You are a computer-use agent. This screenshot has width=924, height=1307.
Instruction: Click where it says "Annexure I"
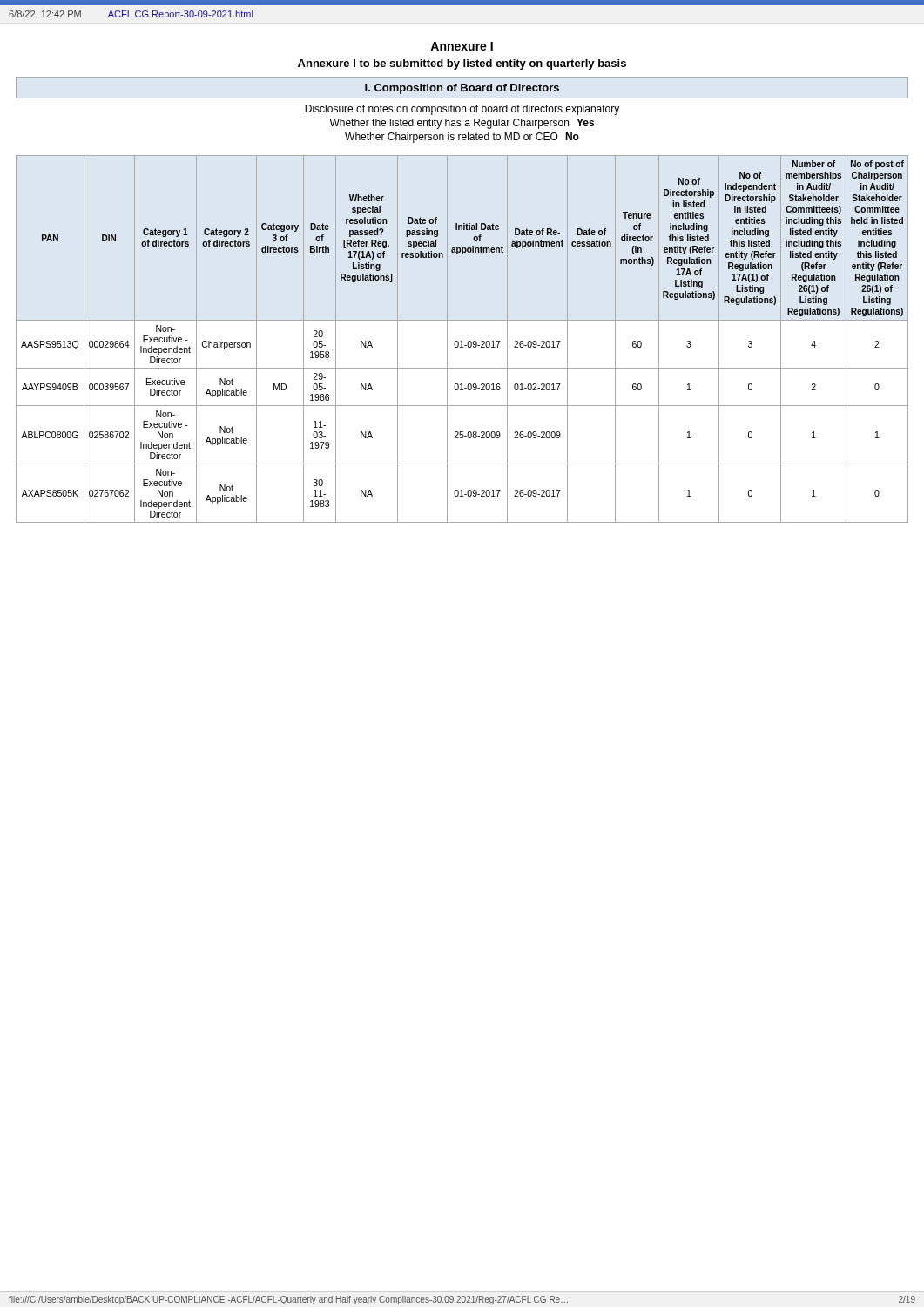pos(462,46)
